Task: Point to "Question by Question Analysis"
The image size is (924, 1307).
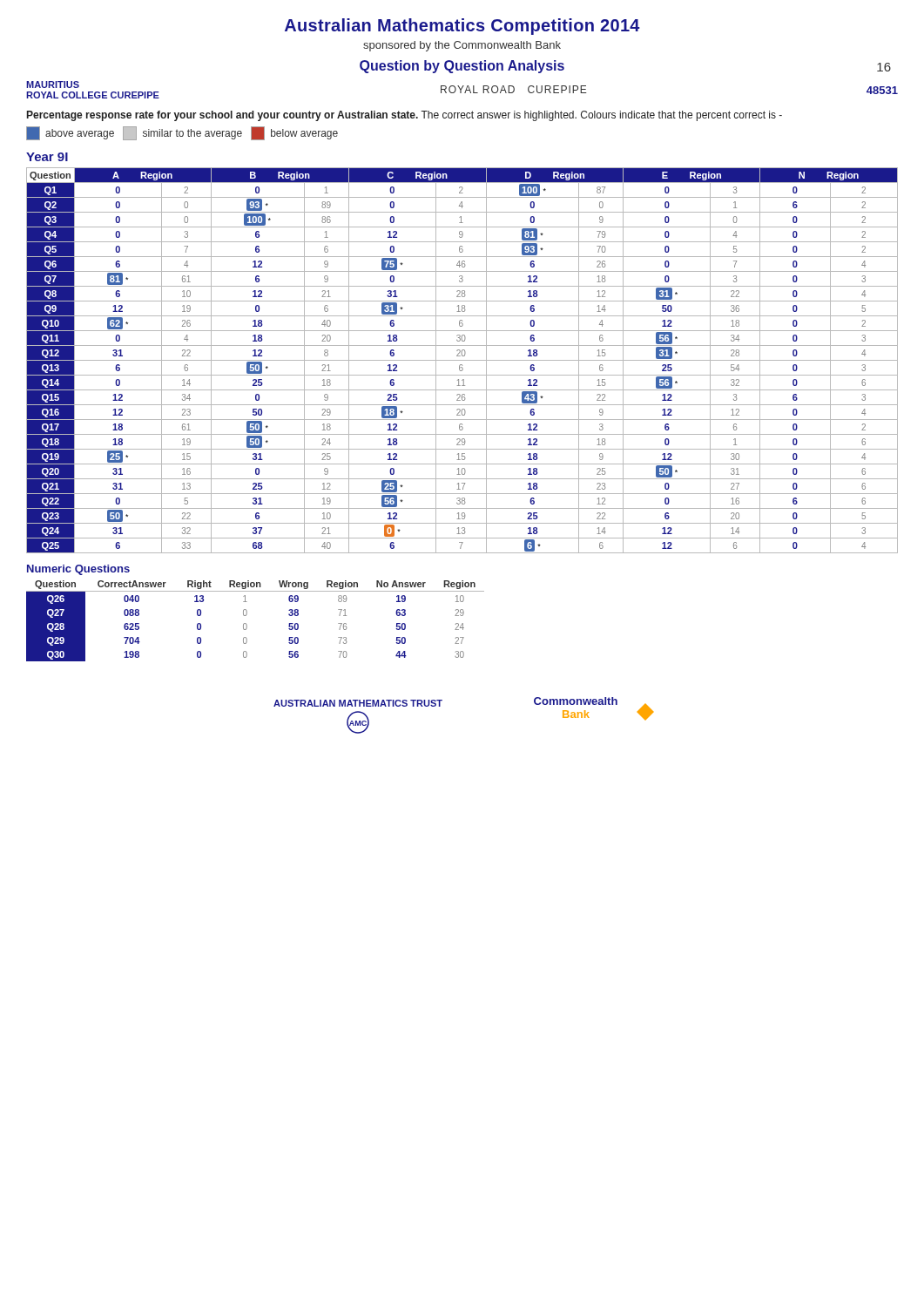Action: [462, 66]
